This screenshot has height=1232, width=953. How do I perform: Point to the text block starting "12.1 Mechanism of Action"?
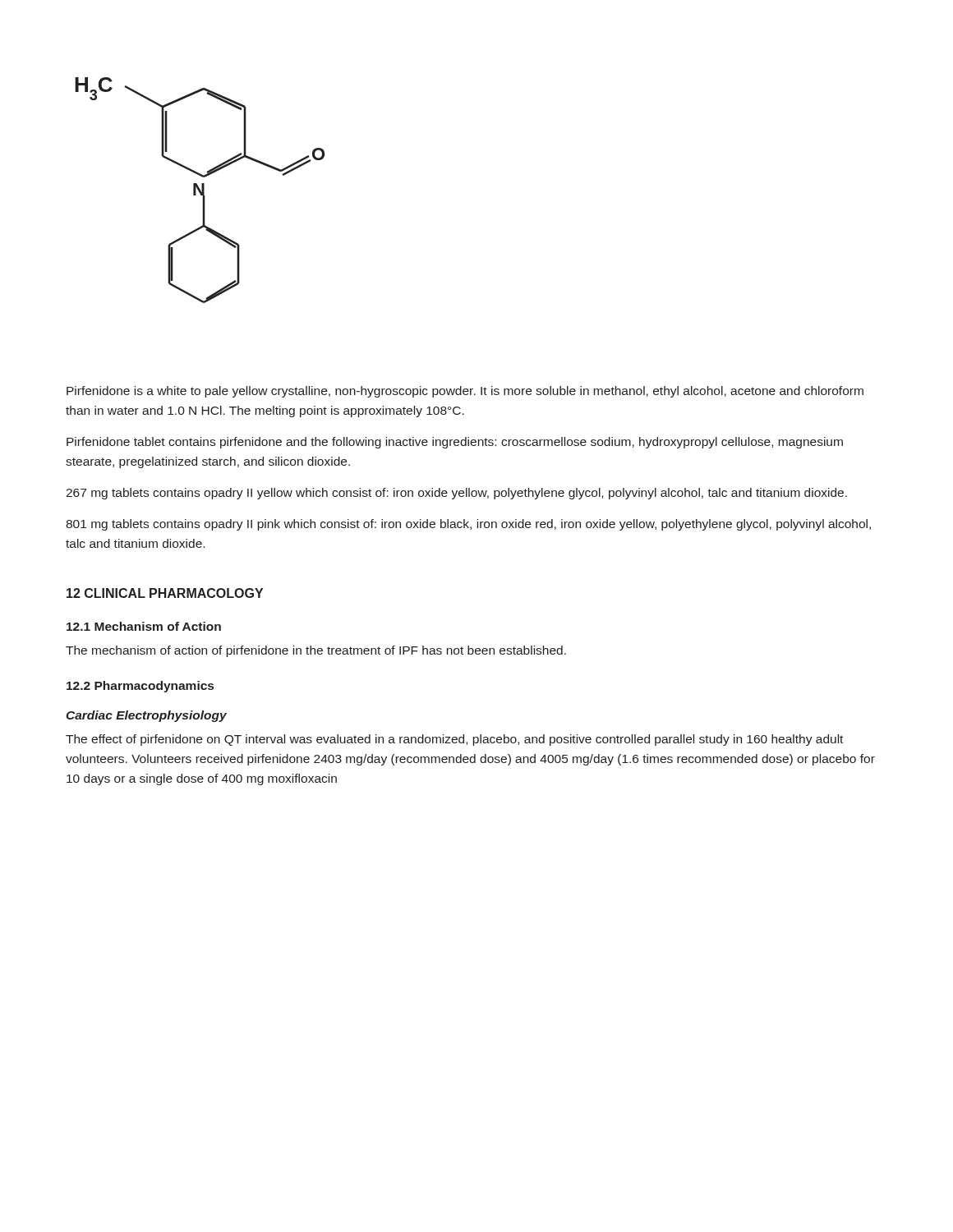(x=144, y=626)
